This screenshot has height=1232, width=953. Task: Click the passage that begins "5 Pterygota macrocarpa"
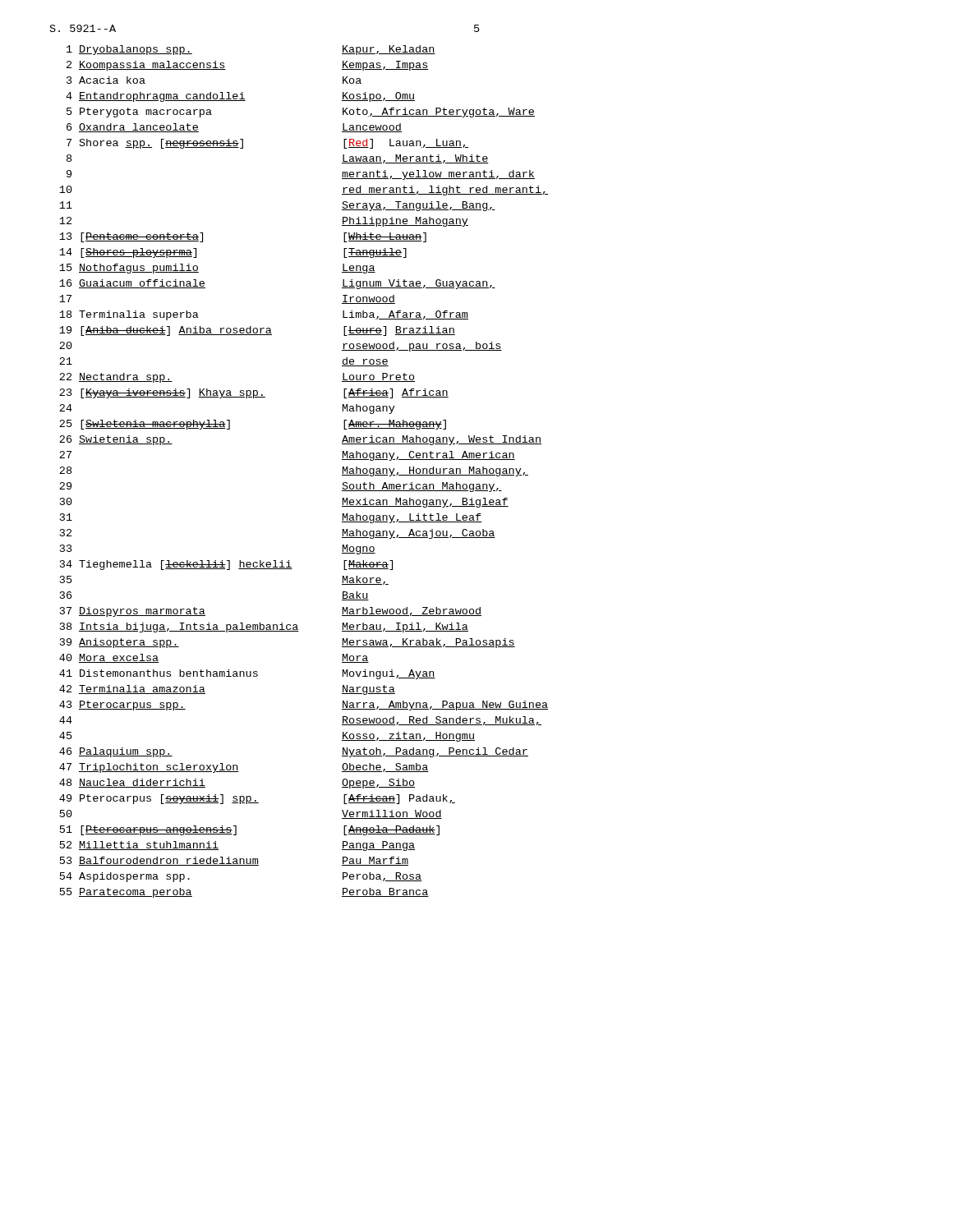point(476,112)
